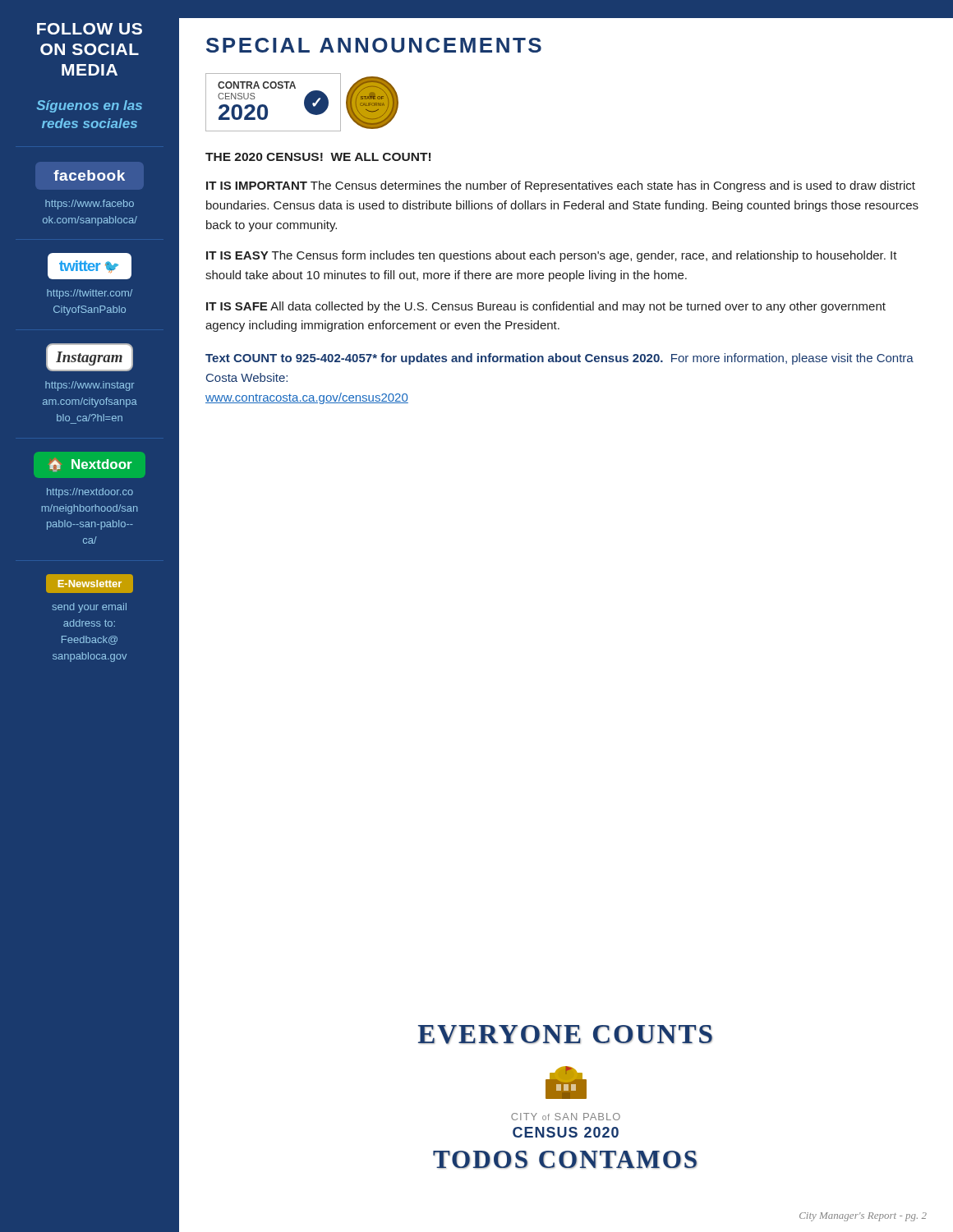The width and height of the screenshot is (953, 1232).
Task: Locate the text "THE 2020 CENSUS! WE ALL COUNT!"
Action: point(319,157)
